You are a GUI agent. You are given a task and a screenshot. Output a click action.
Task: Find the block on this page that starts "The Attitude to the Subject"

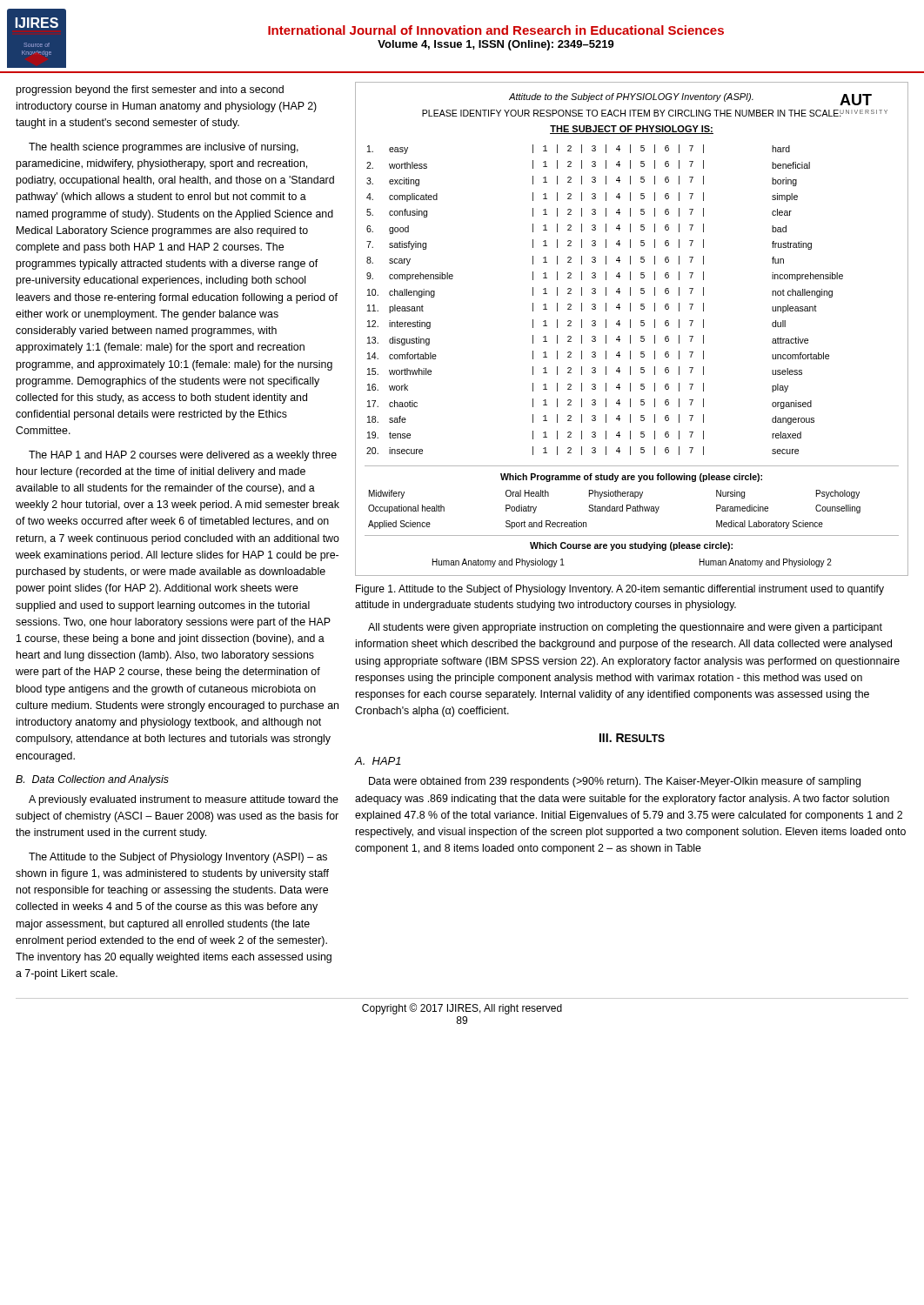[x=177, y=916]
